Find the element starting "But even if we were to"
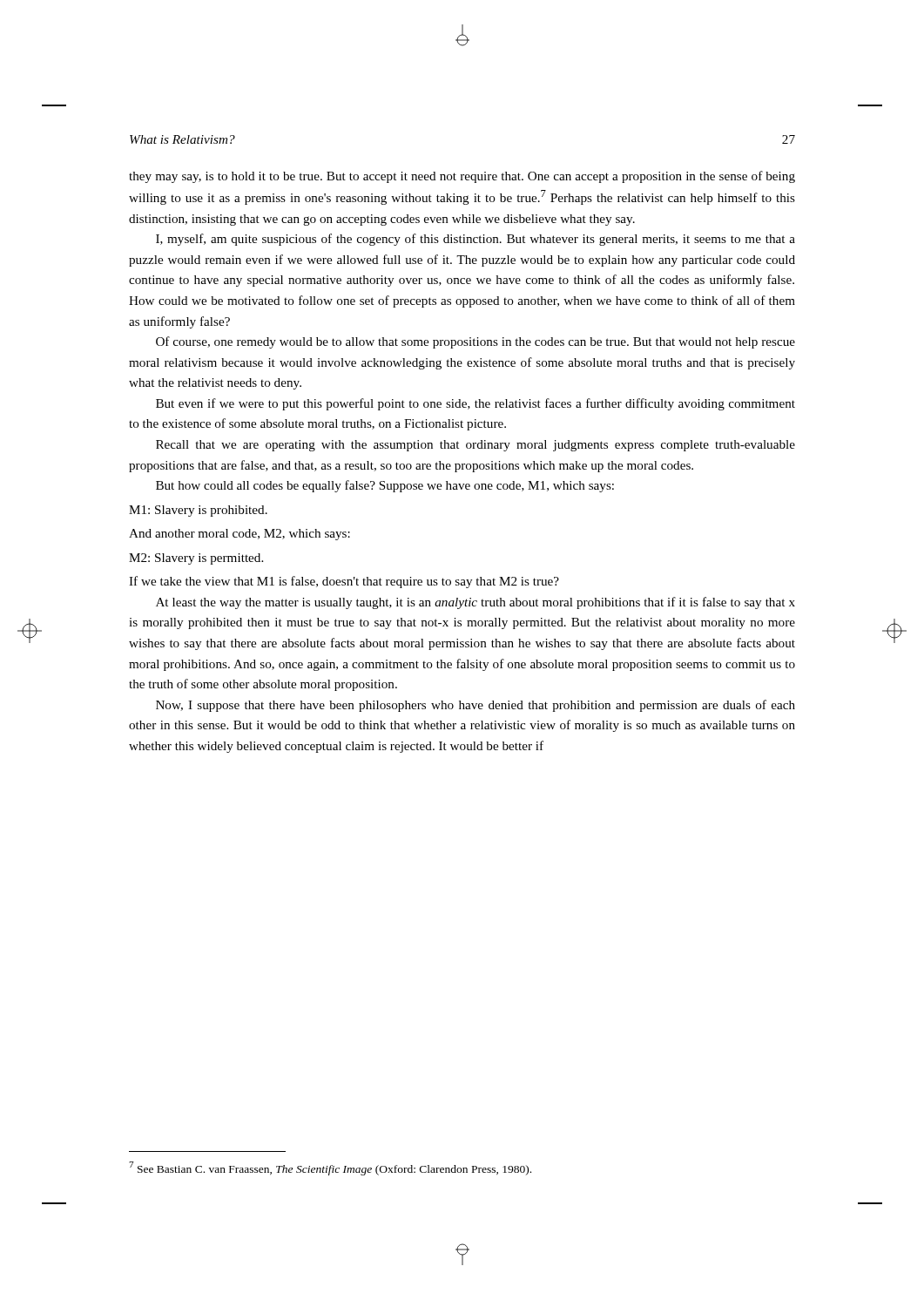The height and width of the screenshot is (1307, 924). tap(462, 413)
